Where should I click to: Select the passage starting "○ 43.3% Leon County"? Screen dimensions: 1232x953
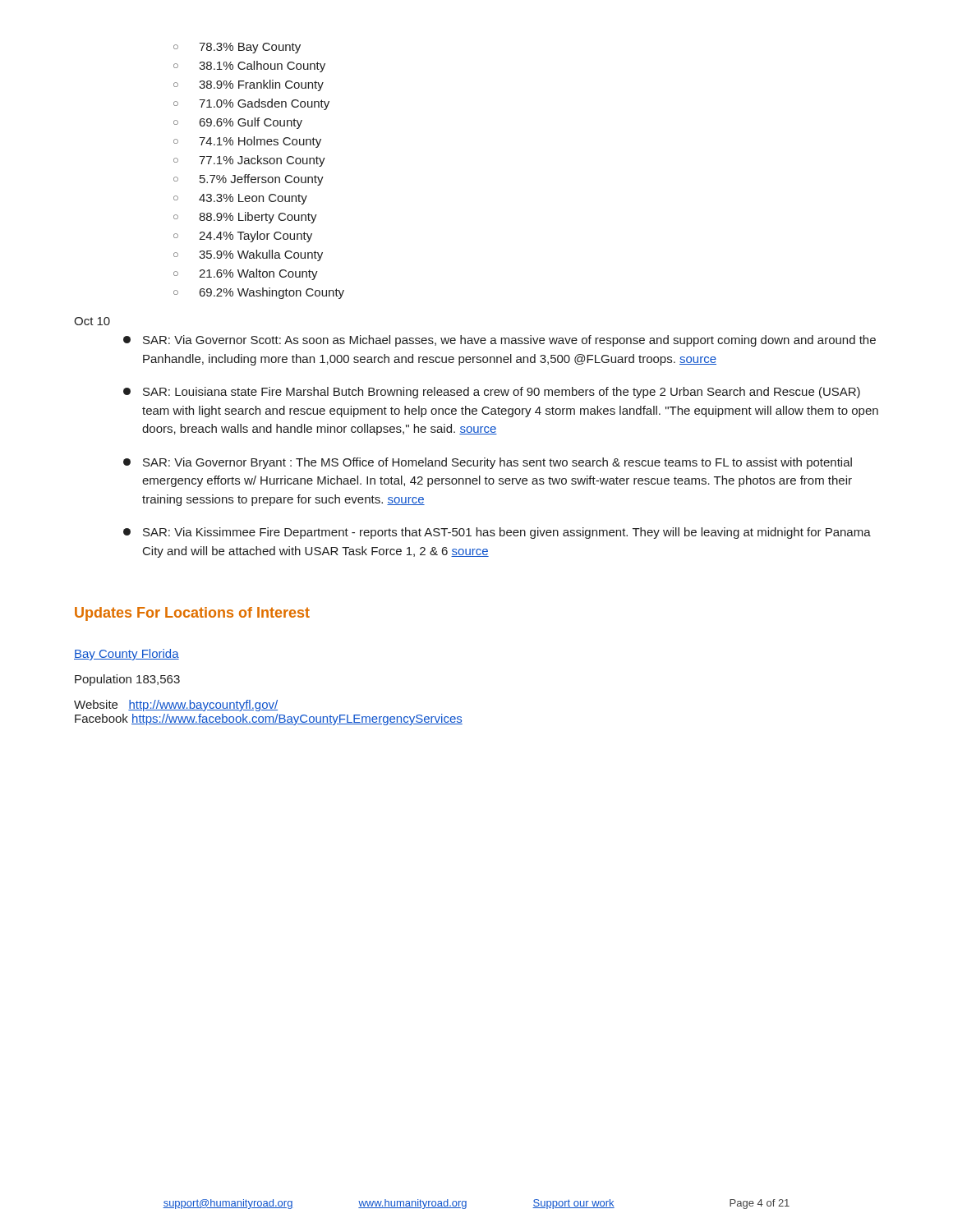tap(240, 198)
